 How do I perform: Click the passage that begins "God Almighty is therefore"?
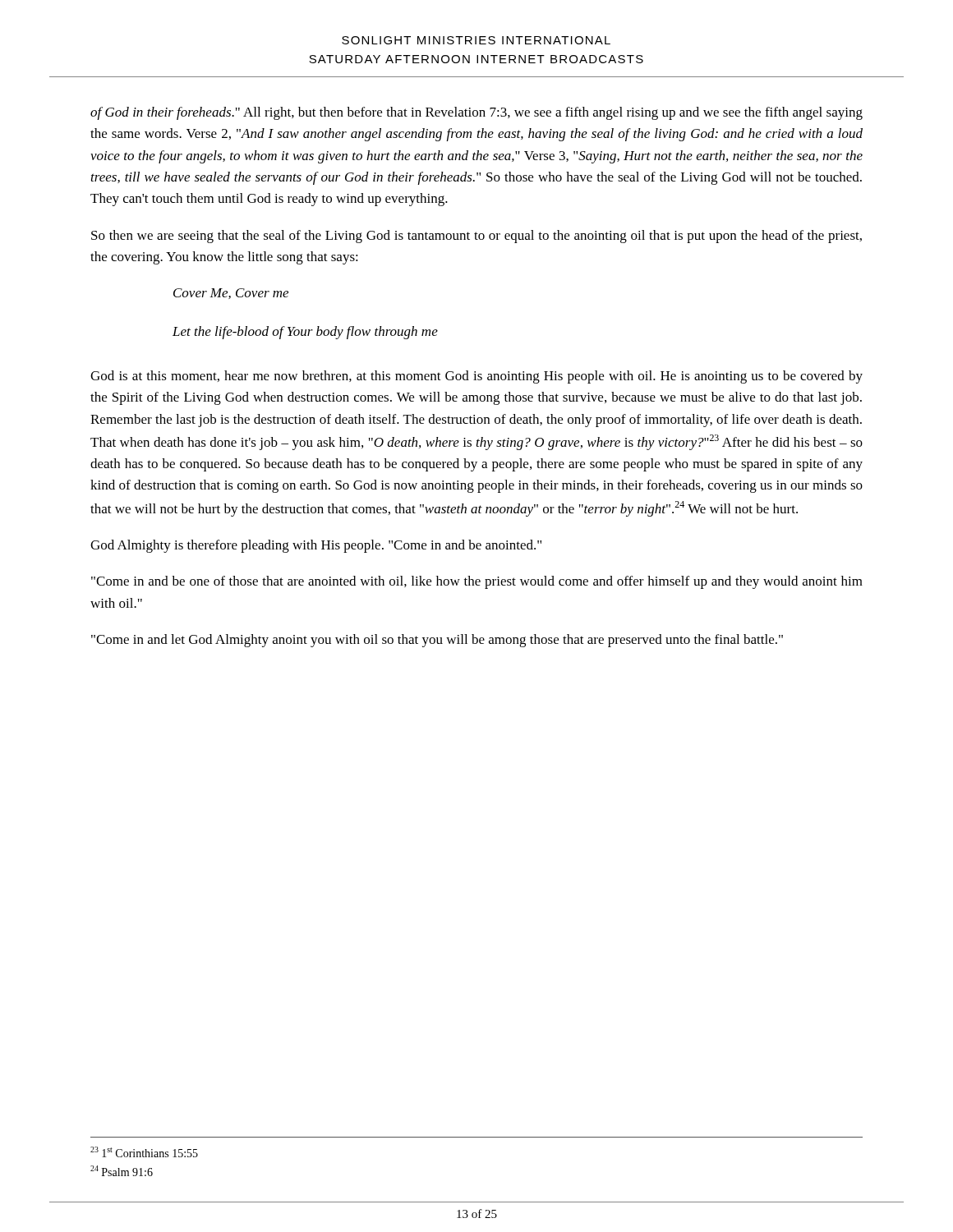click(316, 545)
